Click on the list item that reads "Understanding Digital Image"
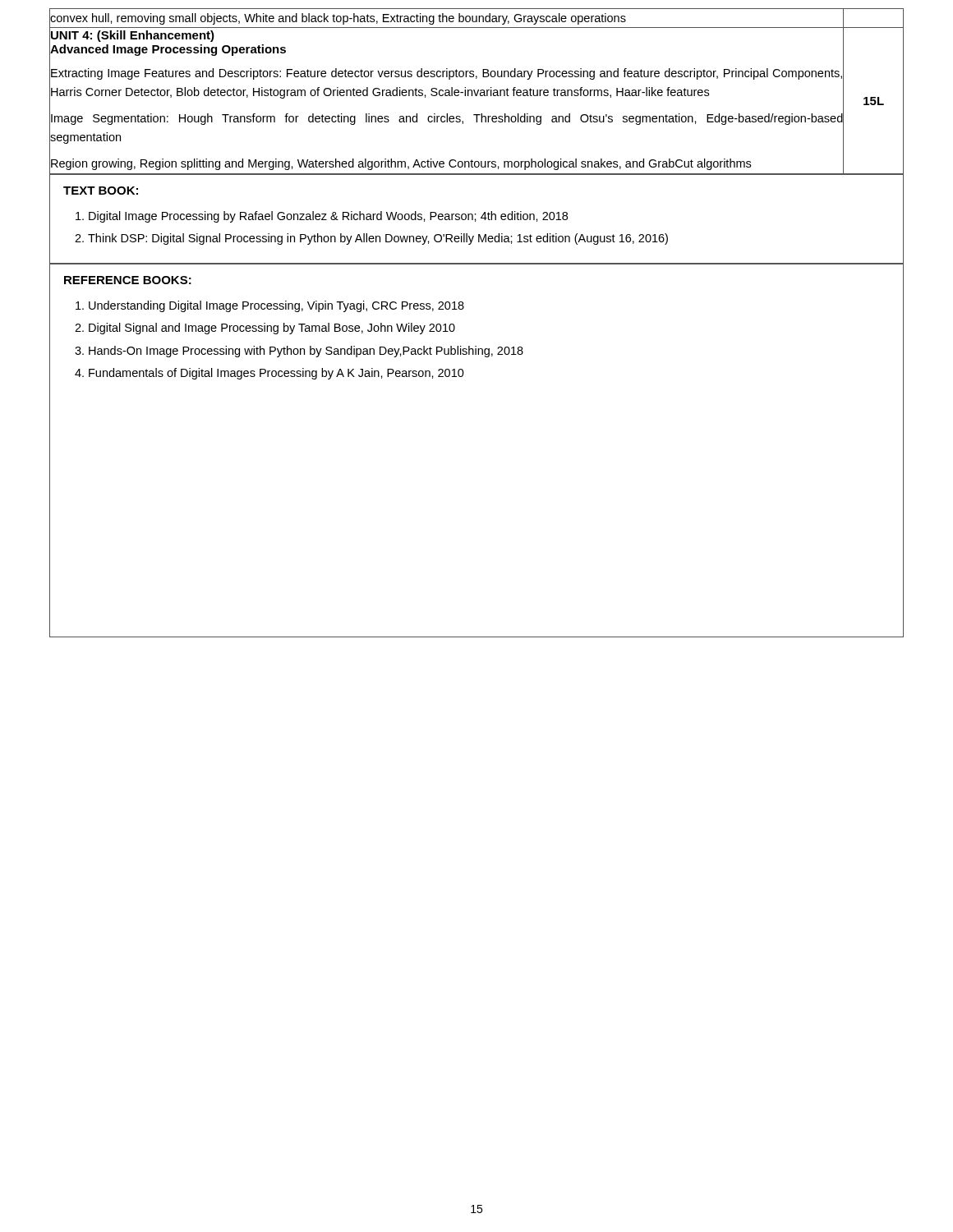The image size is (953, 1232). point(276,306)
